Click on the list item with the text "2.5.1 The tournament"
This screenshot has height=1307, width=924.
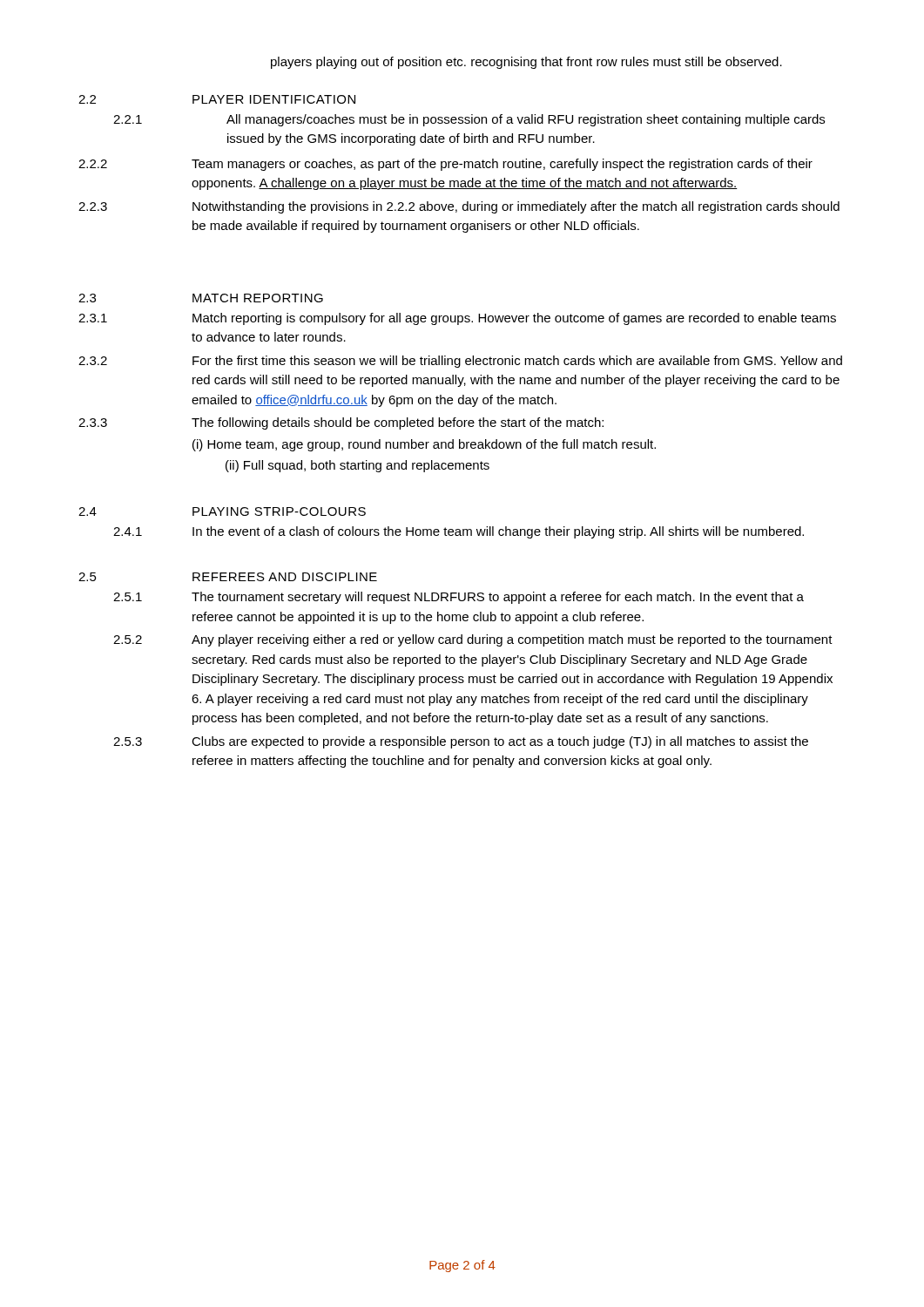pos(479,607)
